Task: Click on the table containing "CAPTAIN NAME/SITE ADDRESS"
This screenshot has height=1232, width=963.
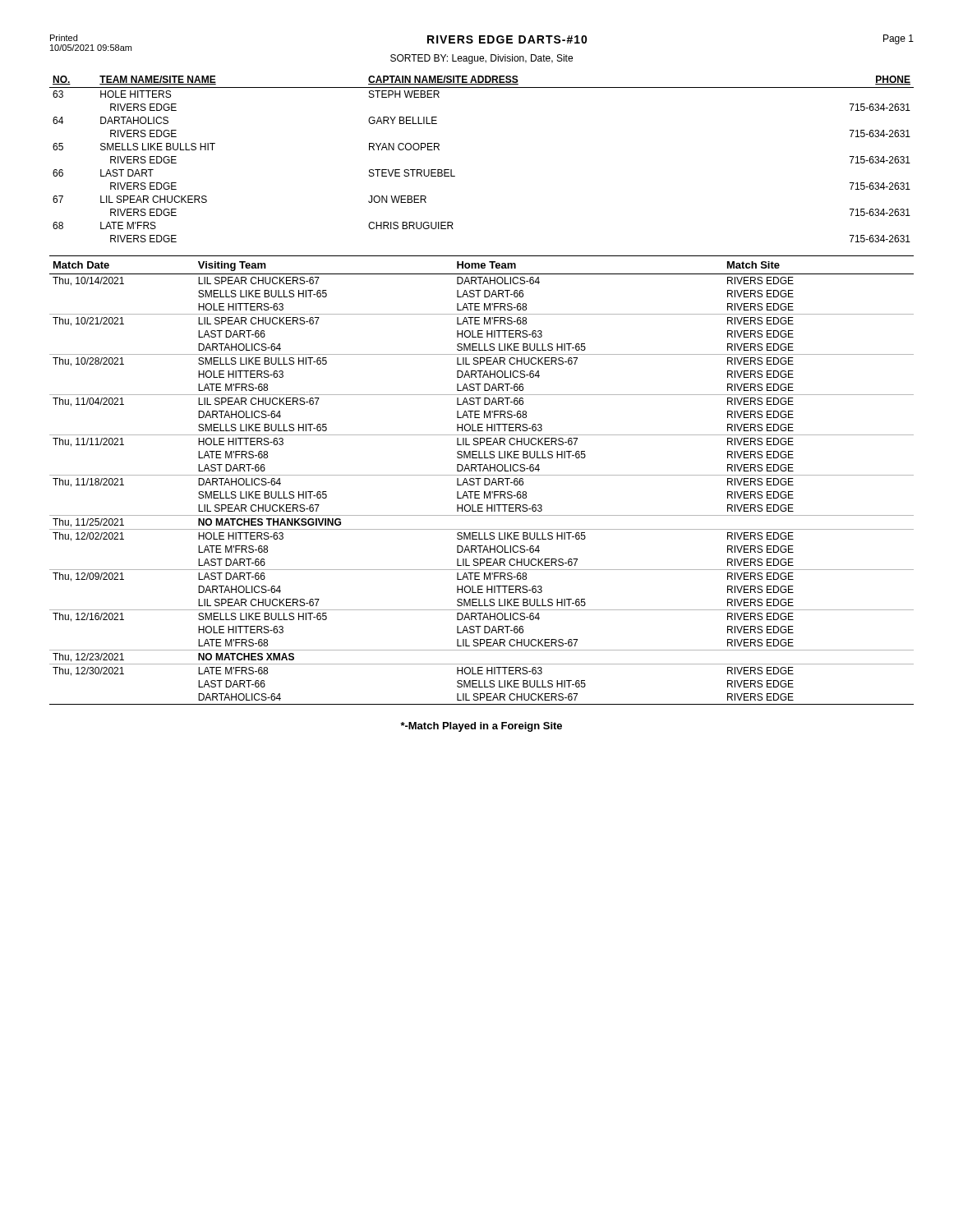Action: (482, 159)
